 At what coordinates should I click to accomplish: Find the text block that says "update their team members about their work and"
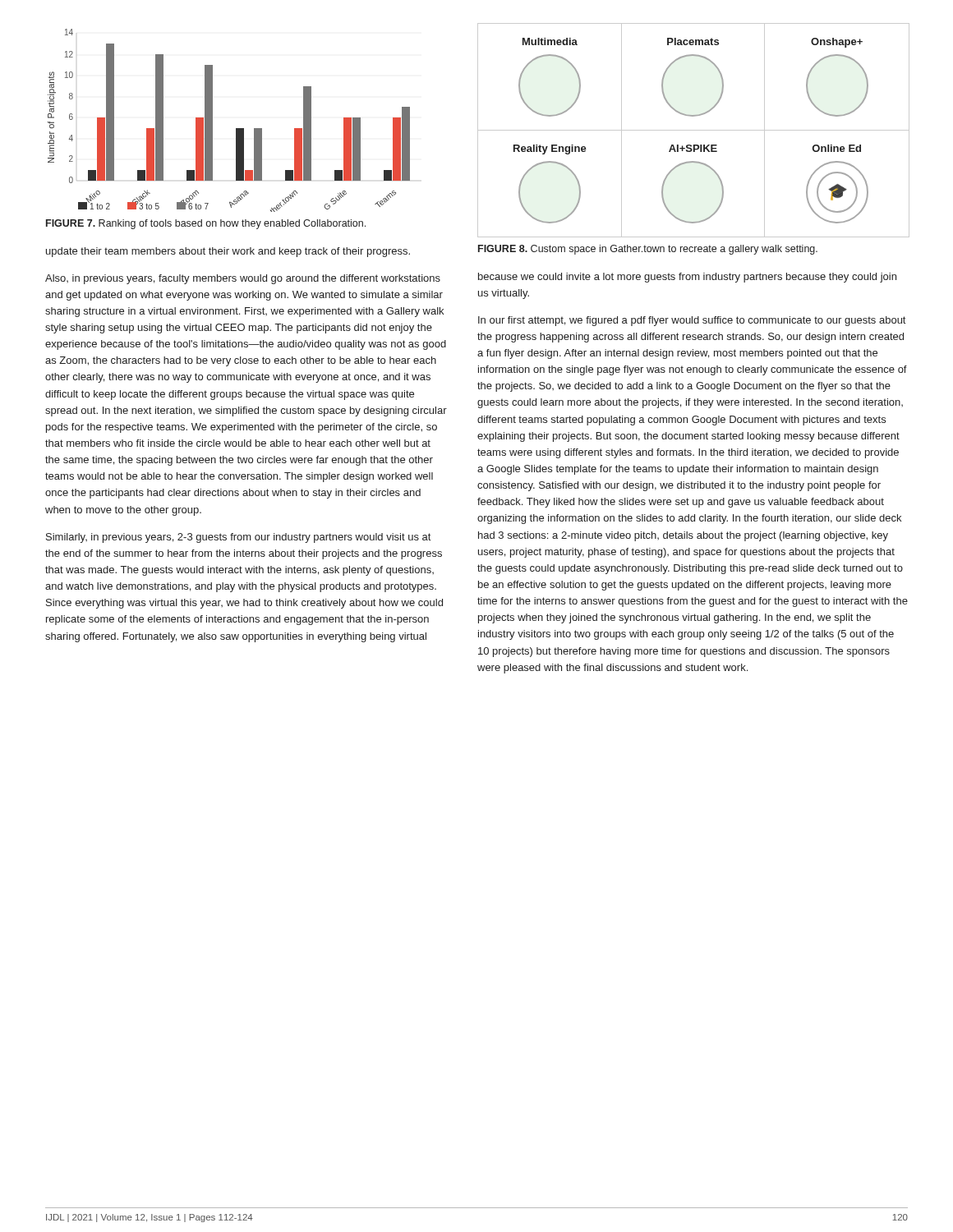pyautogui.click(x=228, y=250)
